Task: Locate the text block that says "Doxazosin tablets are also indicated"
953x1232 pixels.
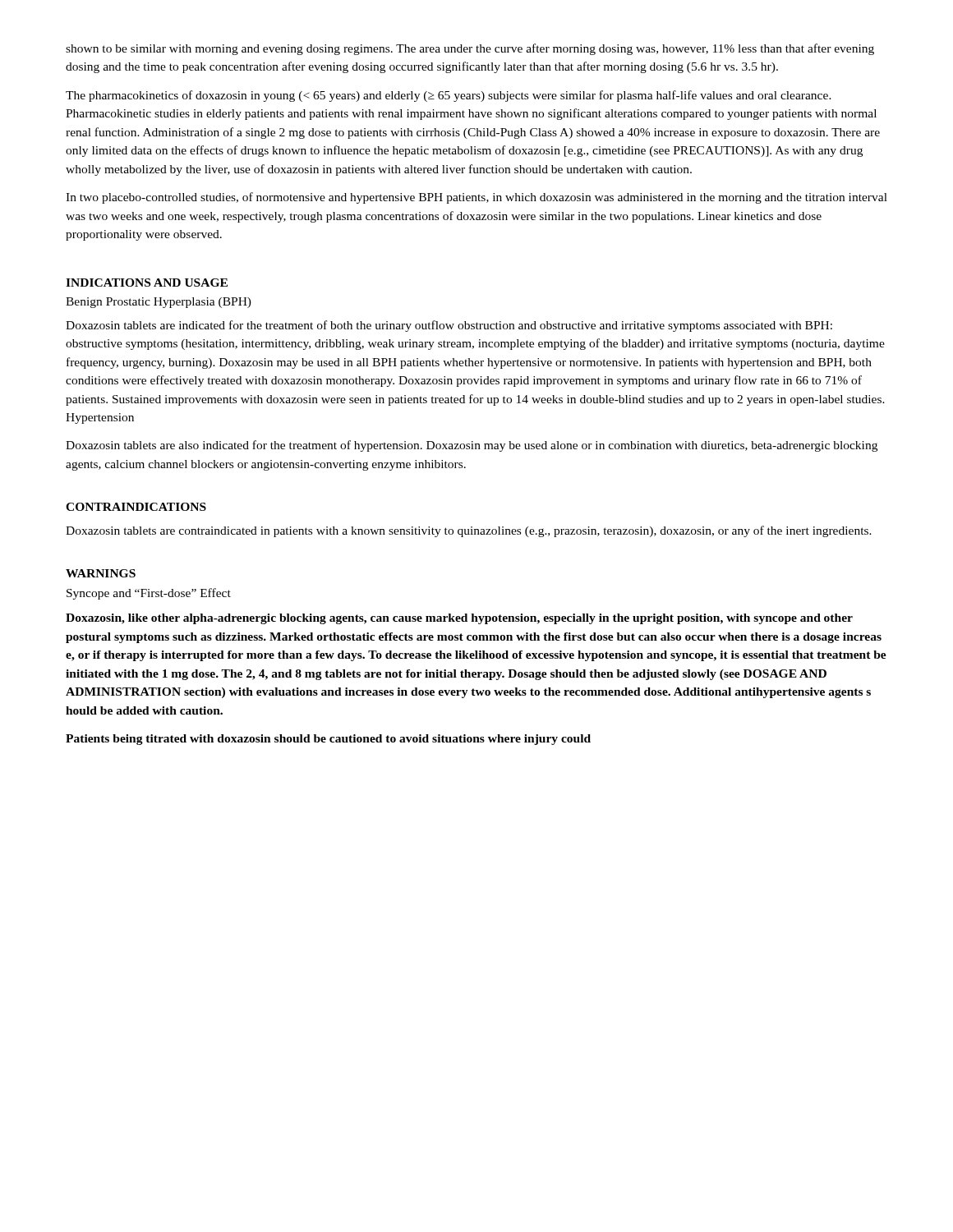Action: coord(476,455)
